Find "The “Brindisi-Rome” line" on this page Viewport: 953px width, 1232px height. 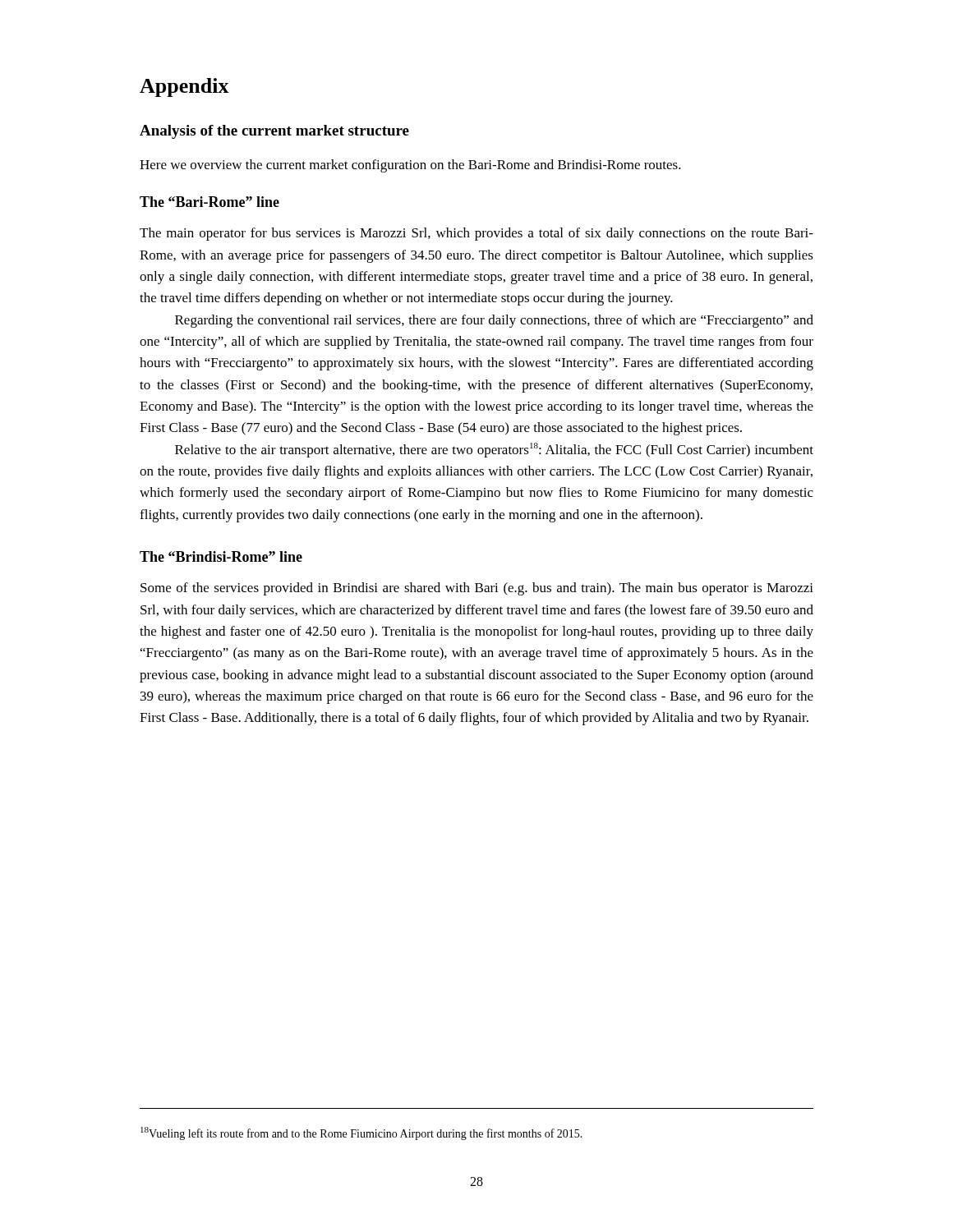point(221,557)
